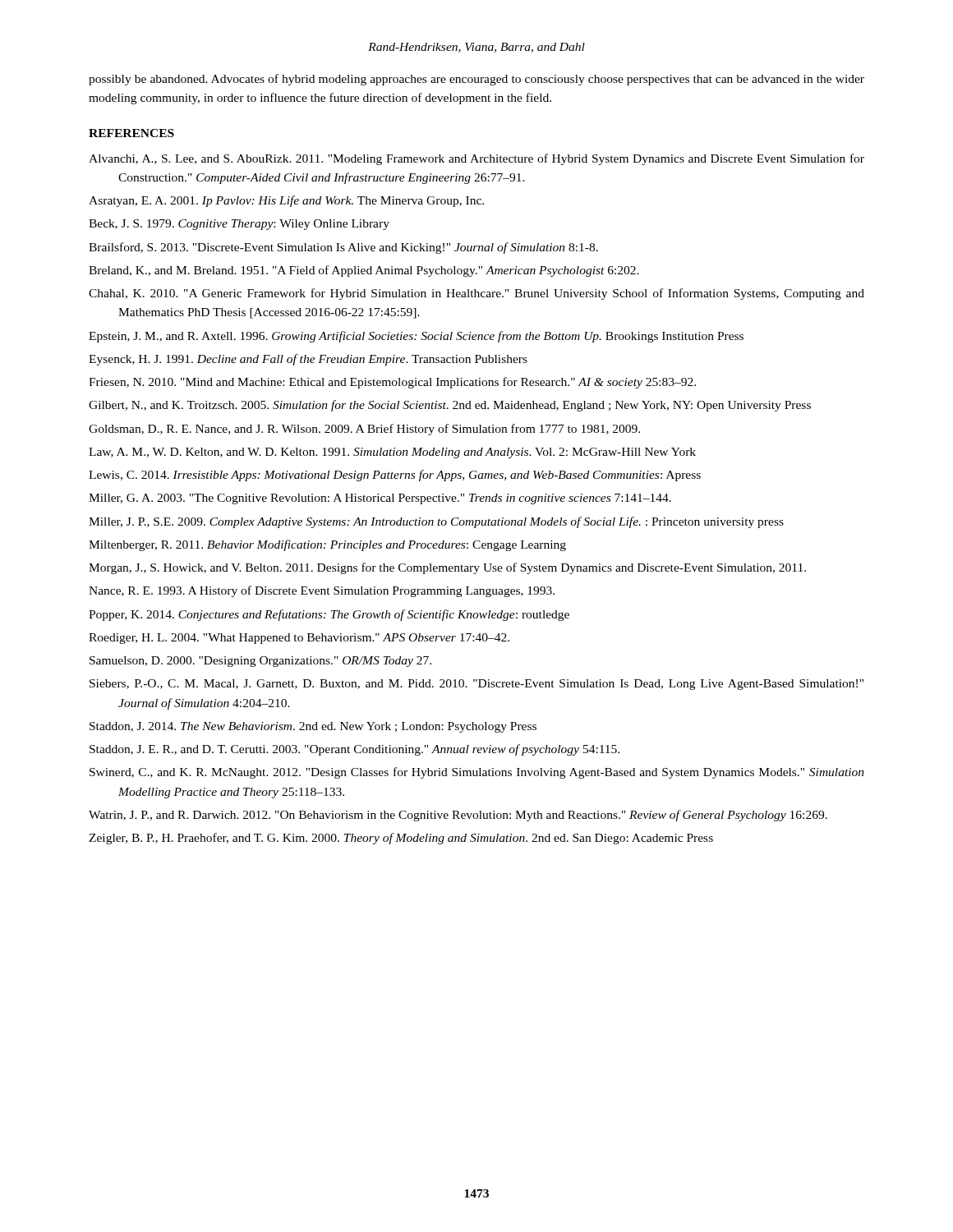Viewport: 953px width, 1232px height.
Task: Click on the list item containing "Lewis, C. 2014."
Action: pyautogui.click(x=395, y=474)
